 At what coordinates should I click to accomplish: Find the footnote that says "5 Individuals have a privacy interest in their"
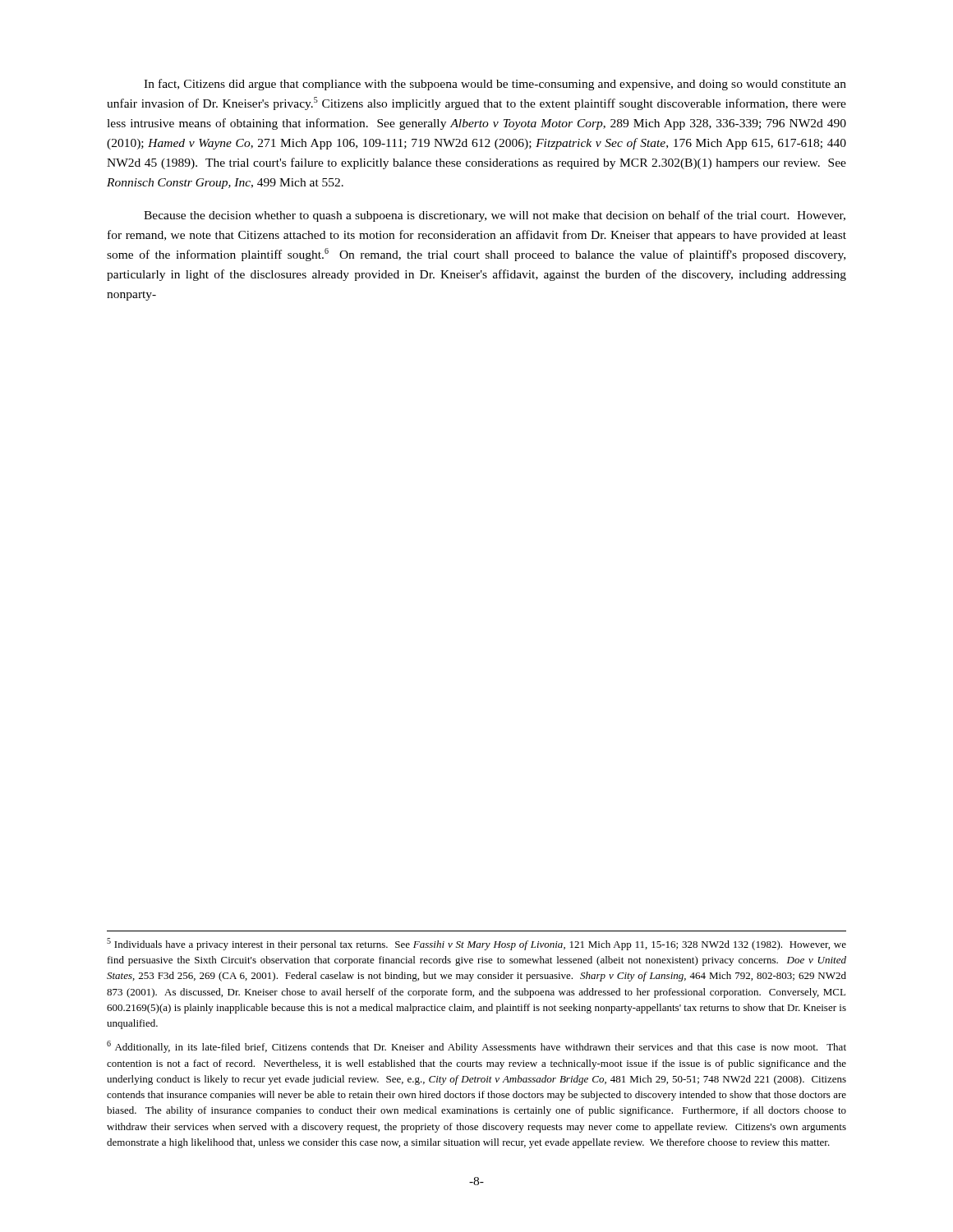pos(476,983)
